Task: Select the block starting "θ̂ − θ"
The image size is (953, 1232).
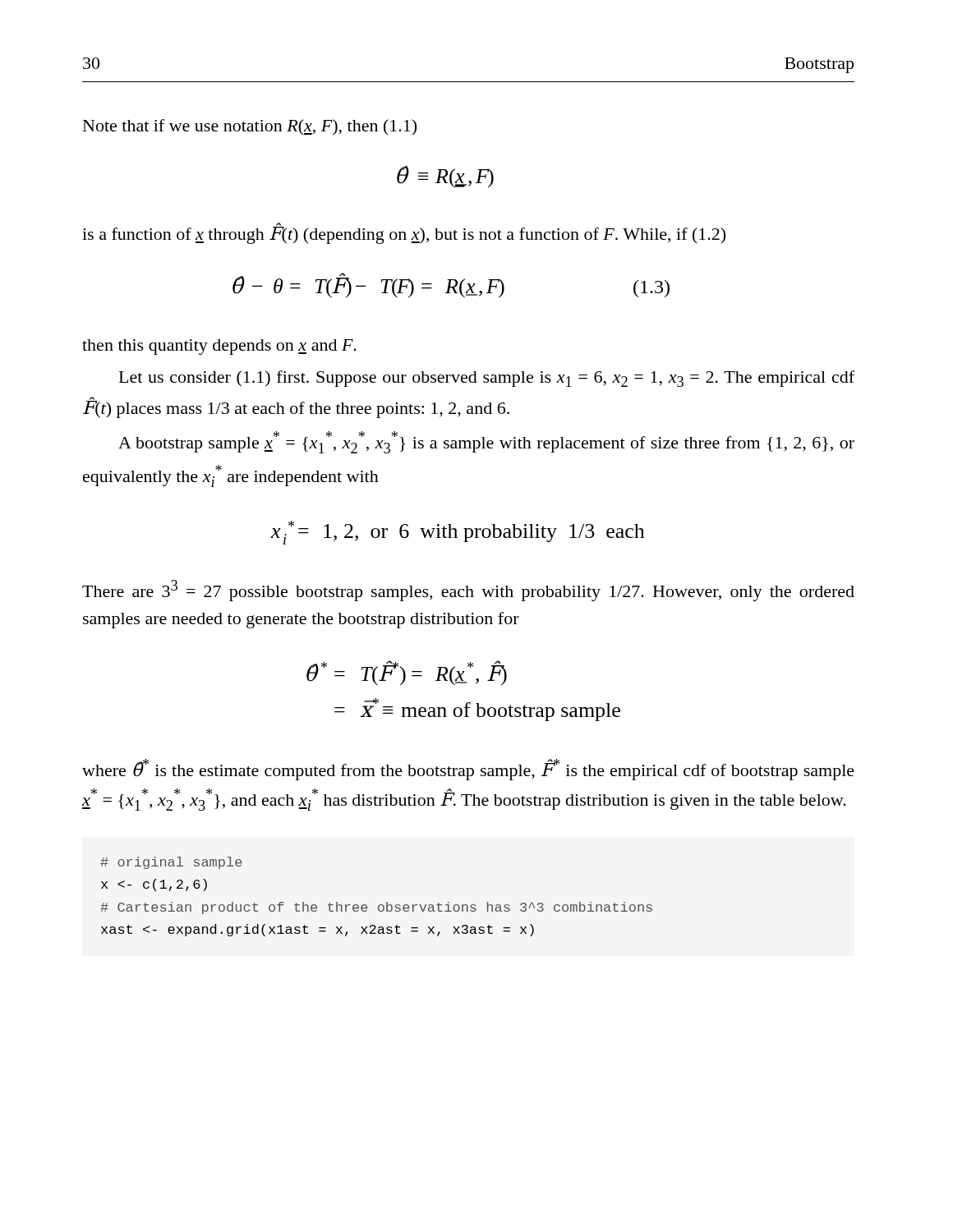Action: point(468,285)
